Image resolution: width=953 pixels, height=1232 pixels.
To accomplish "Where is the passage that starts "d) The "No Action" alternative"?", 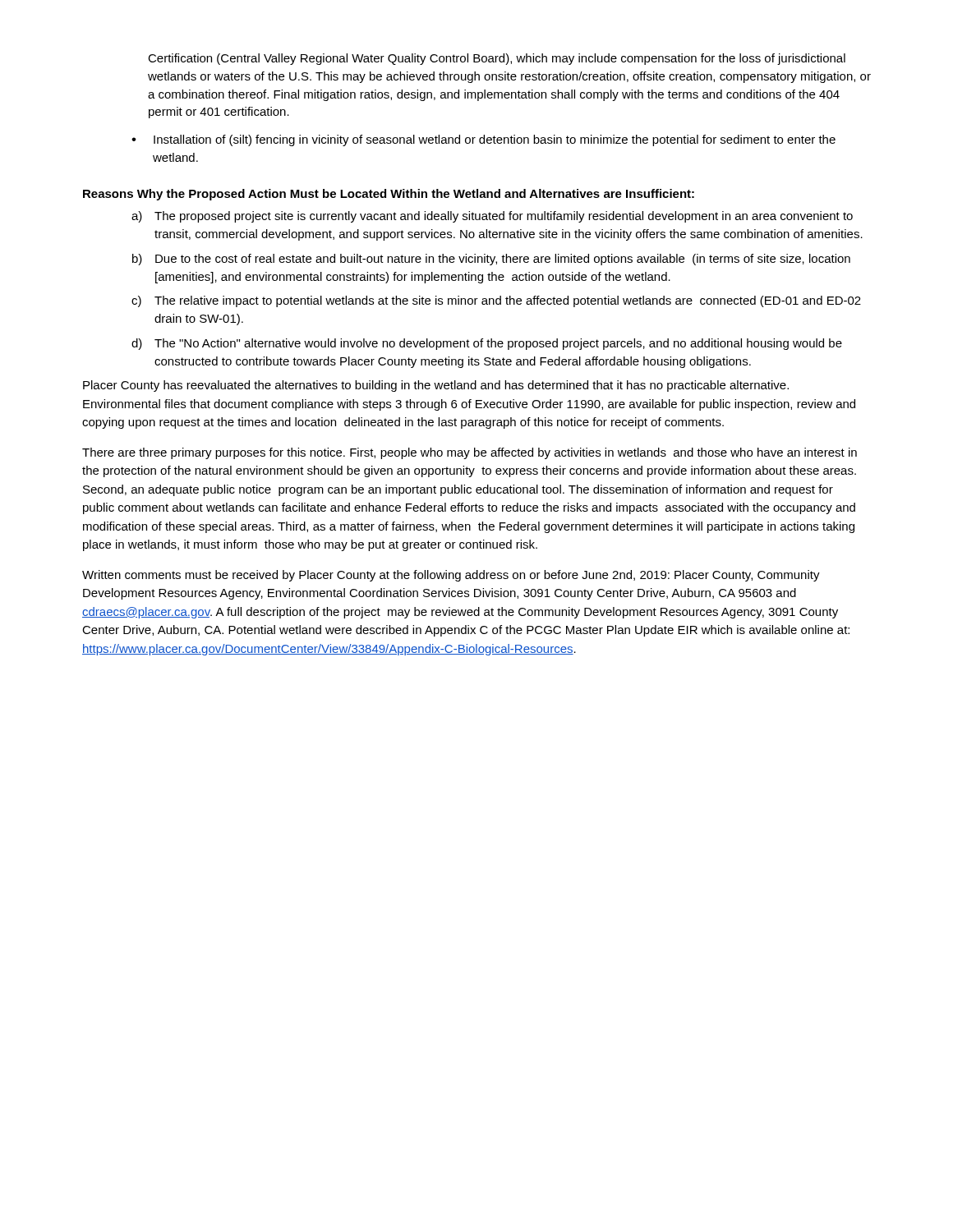I will click(501, 352).
